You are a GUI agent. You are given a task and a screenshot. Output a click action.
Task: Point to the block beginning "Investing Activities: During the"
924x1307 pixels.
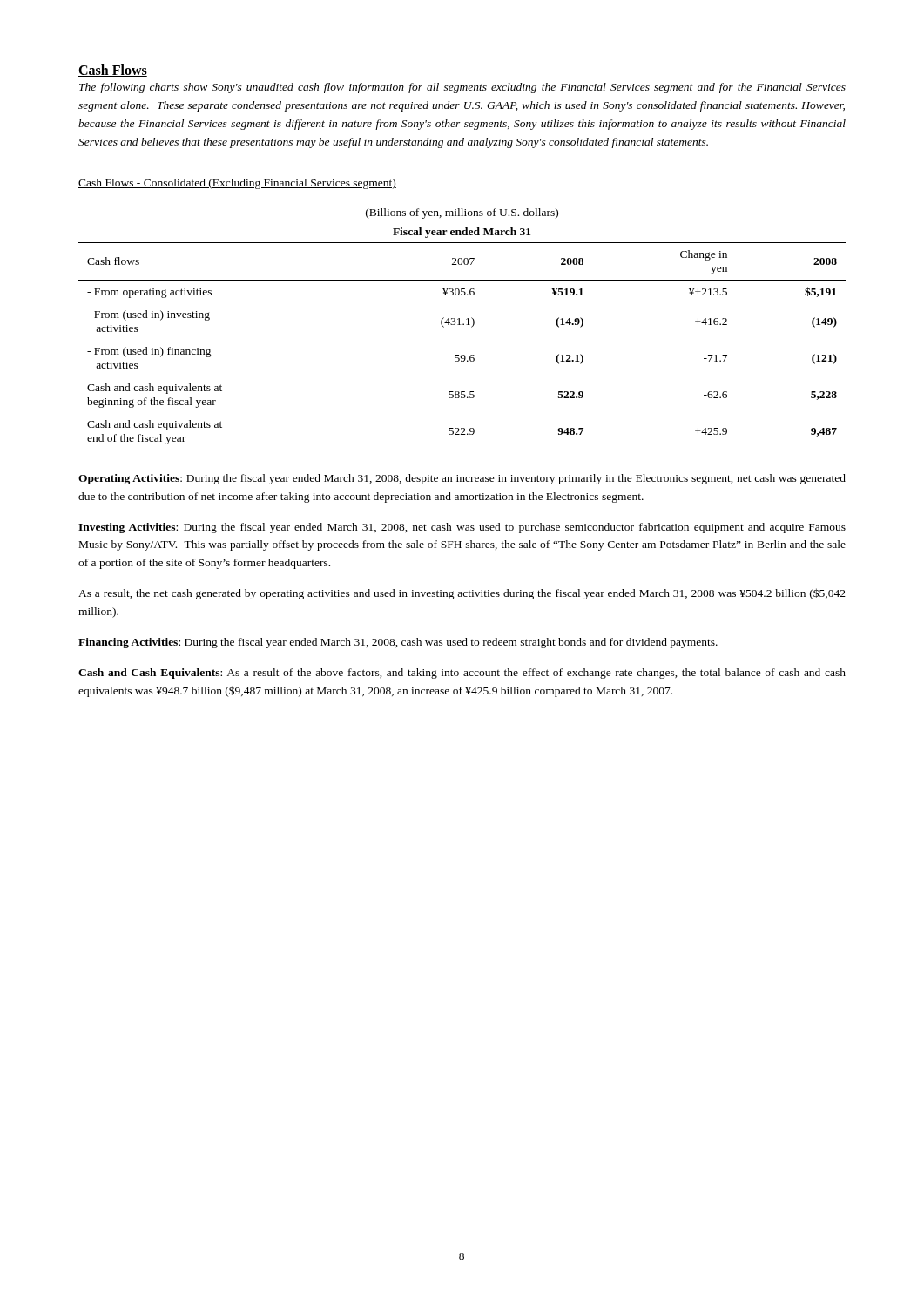(462, 545)
